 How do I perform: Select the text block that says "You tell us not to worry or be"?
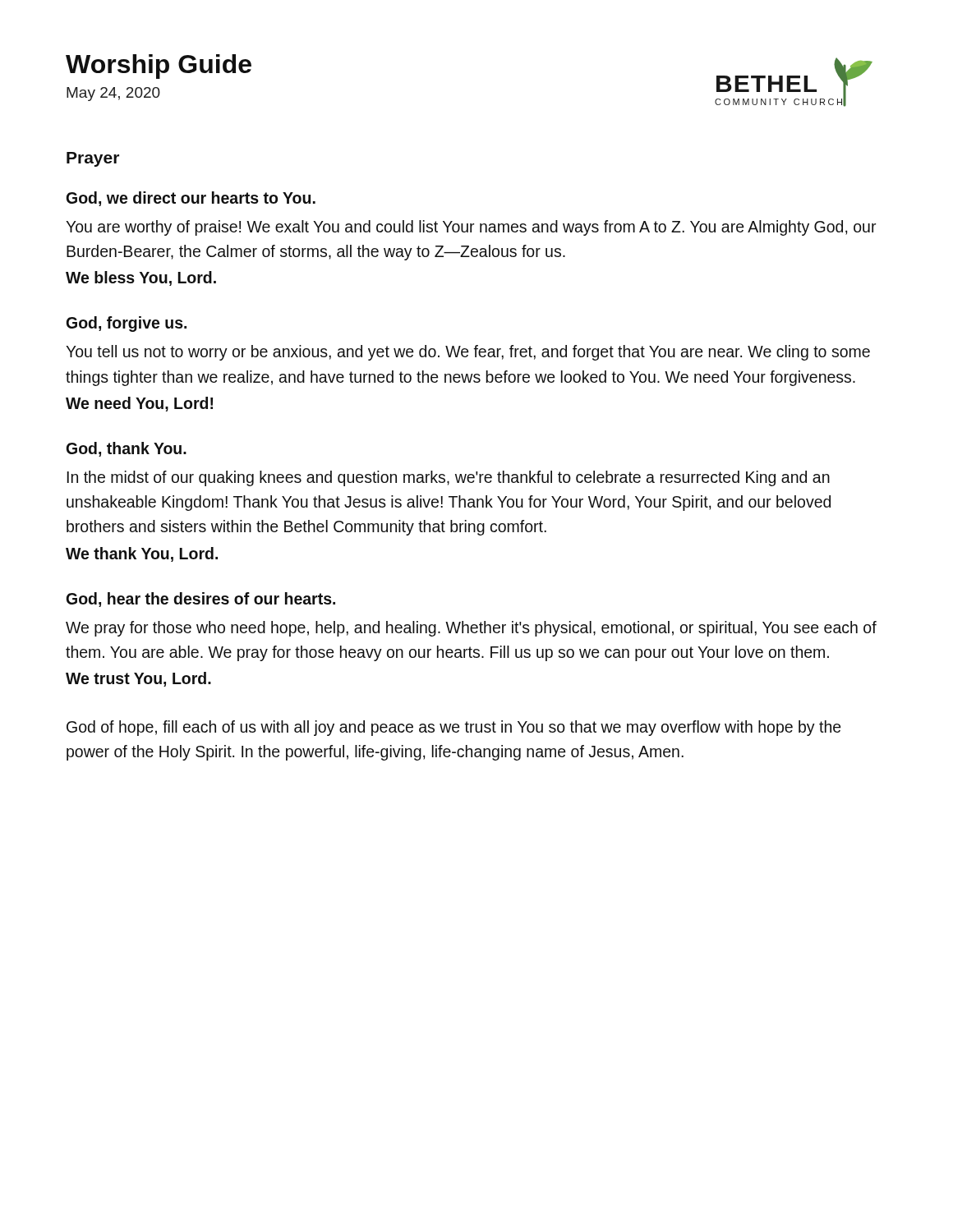click(x=468, y=364)
